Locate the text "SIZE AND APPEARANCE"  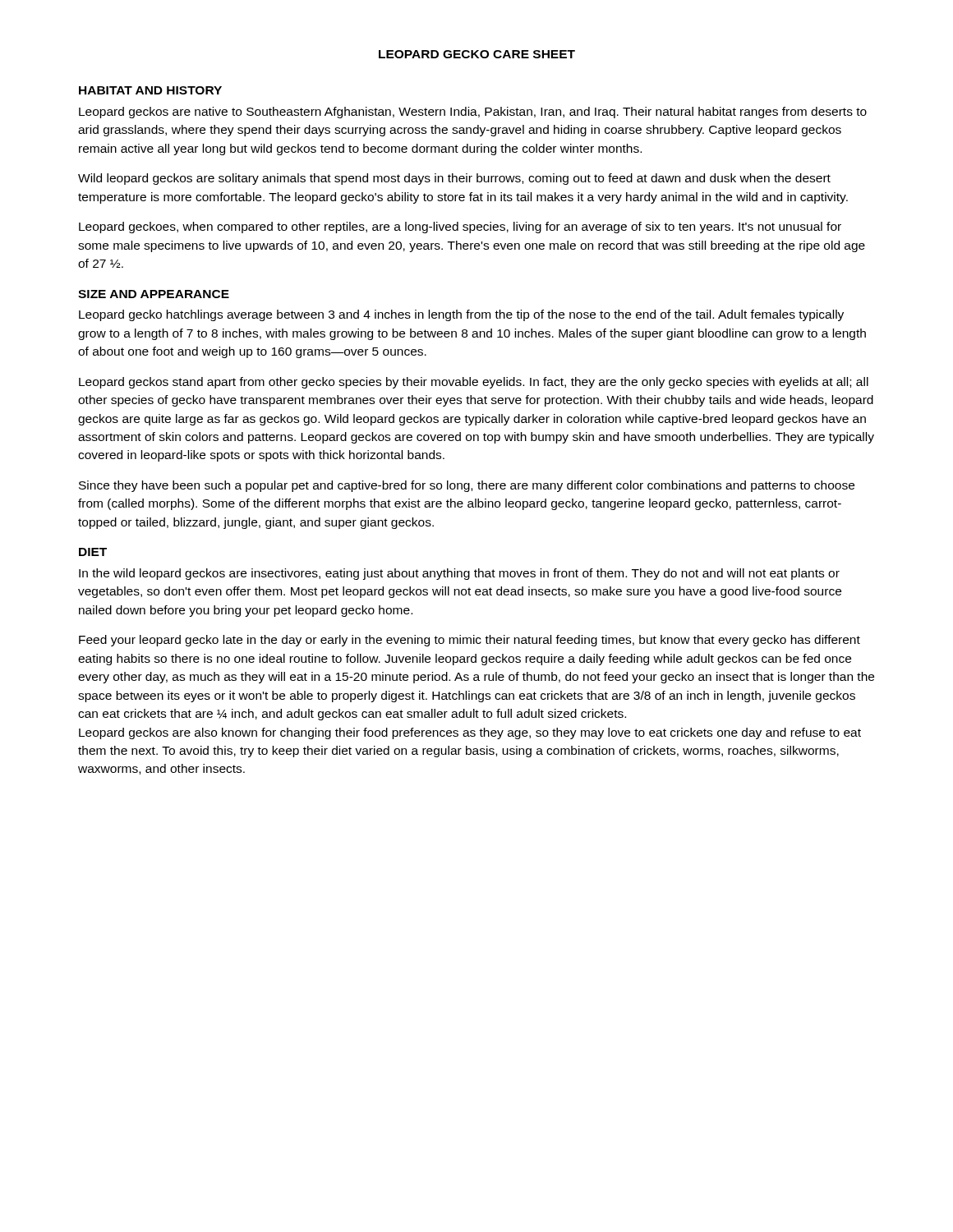(154, 293)
